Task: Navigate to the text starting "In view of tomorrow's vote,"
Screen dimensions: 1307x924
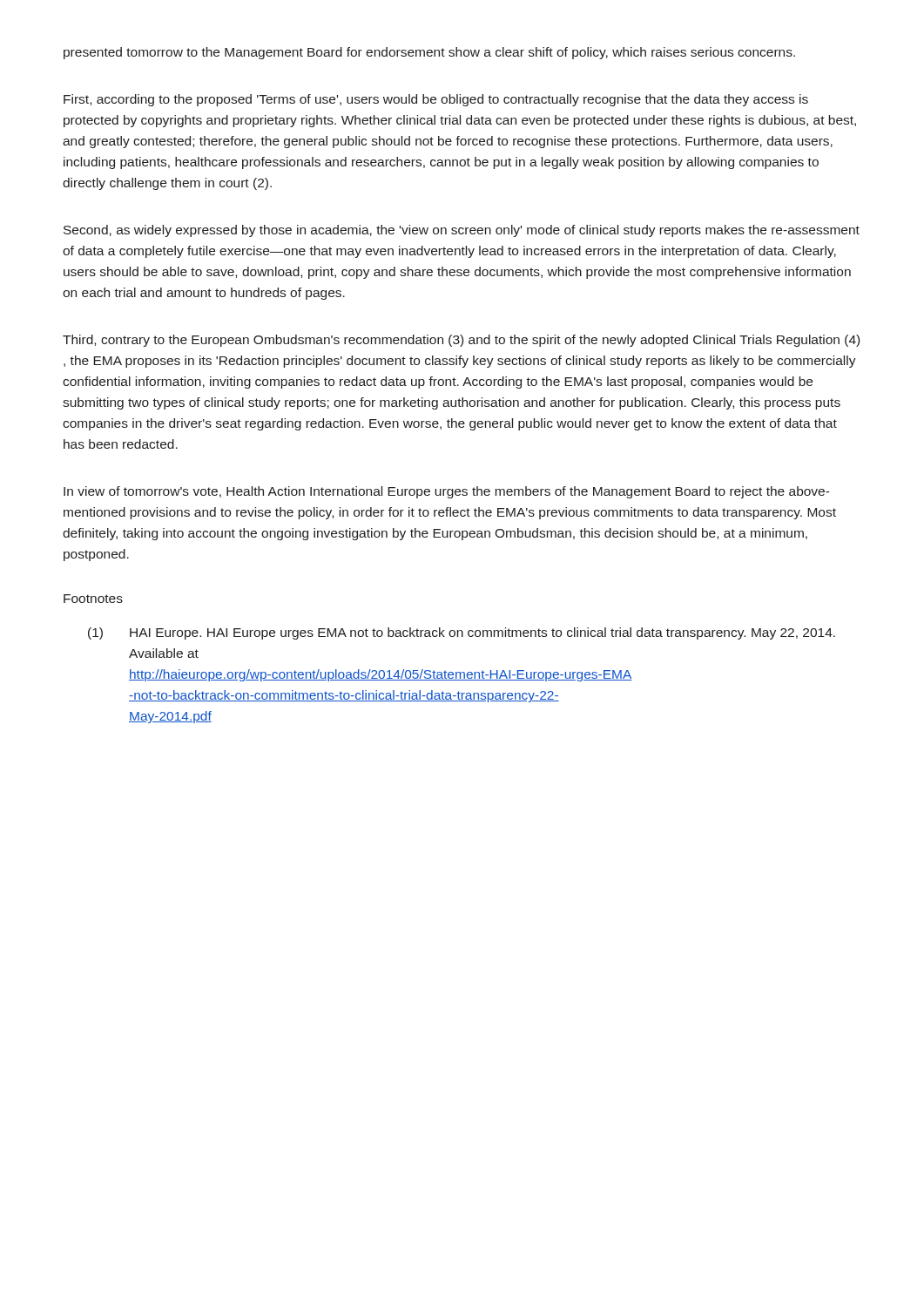Action: click(x=449, y=523)
